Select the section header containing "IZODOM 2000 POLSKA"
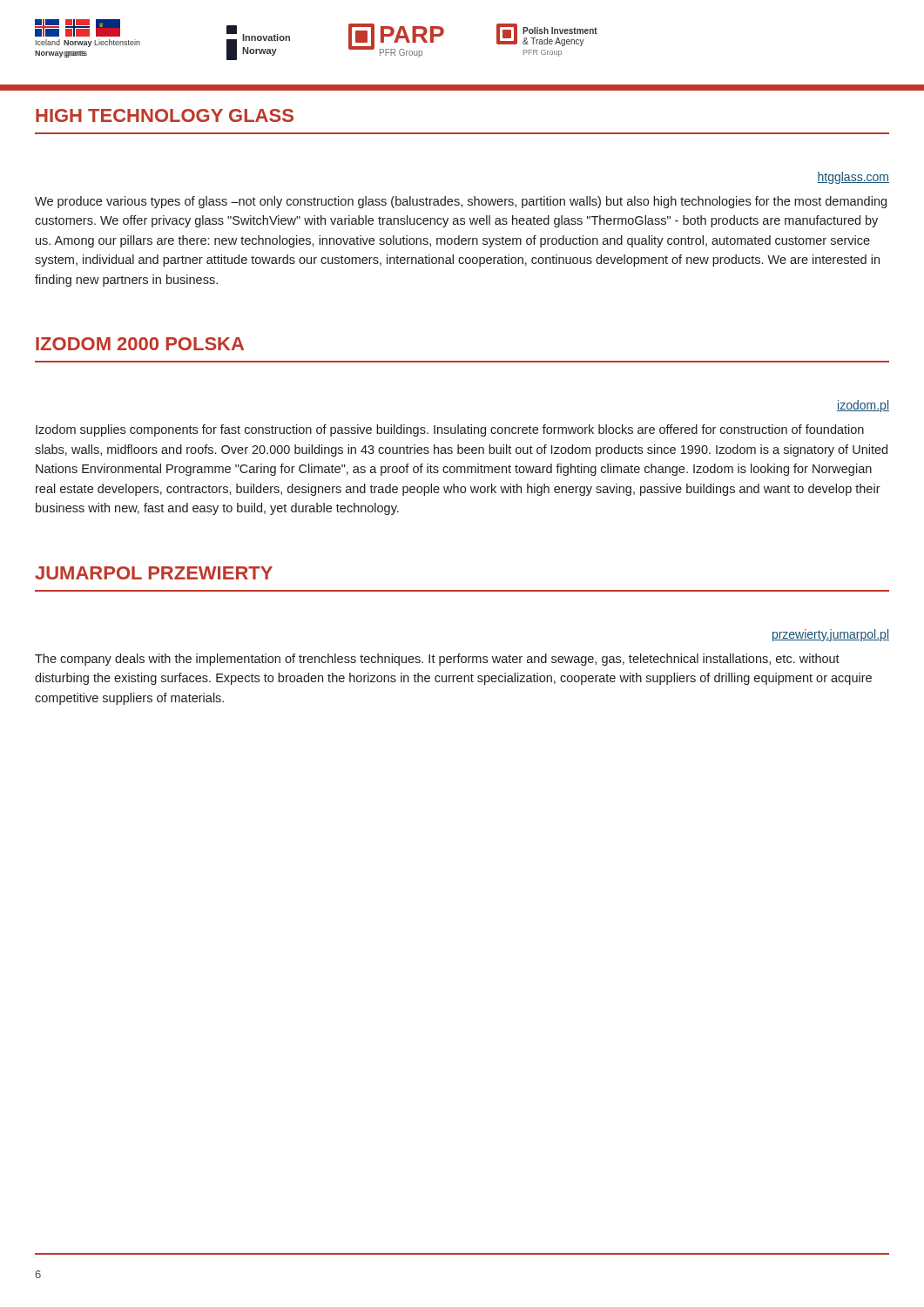The width and height of the screenshot is (924, 1307). (140, 344)
